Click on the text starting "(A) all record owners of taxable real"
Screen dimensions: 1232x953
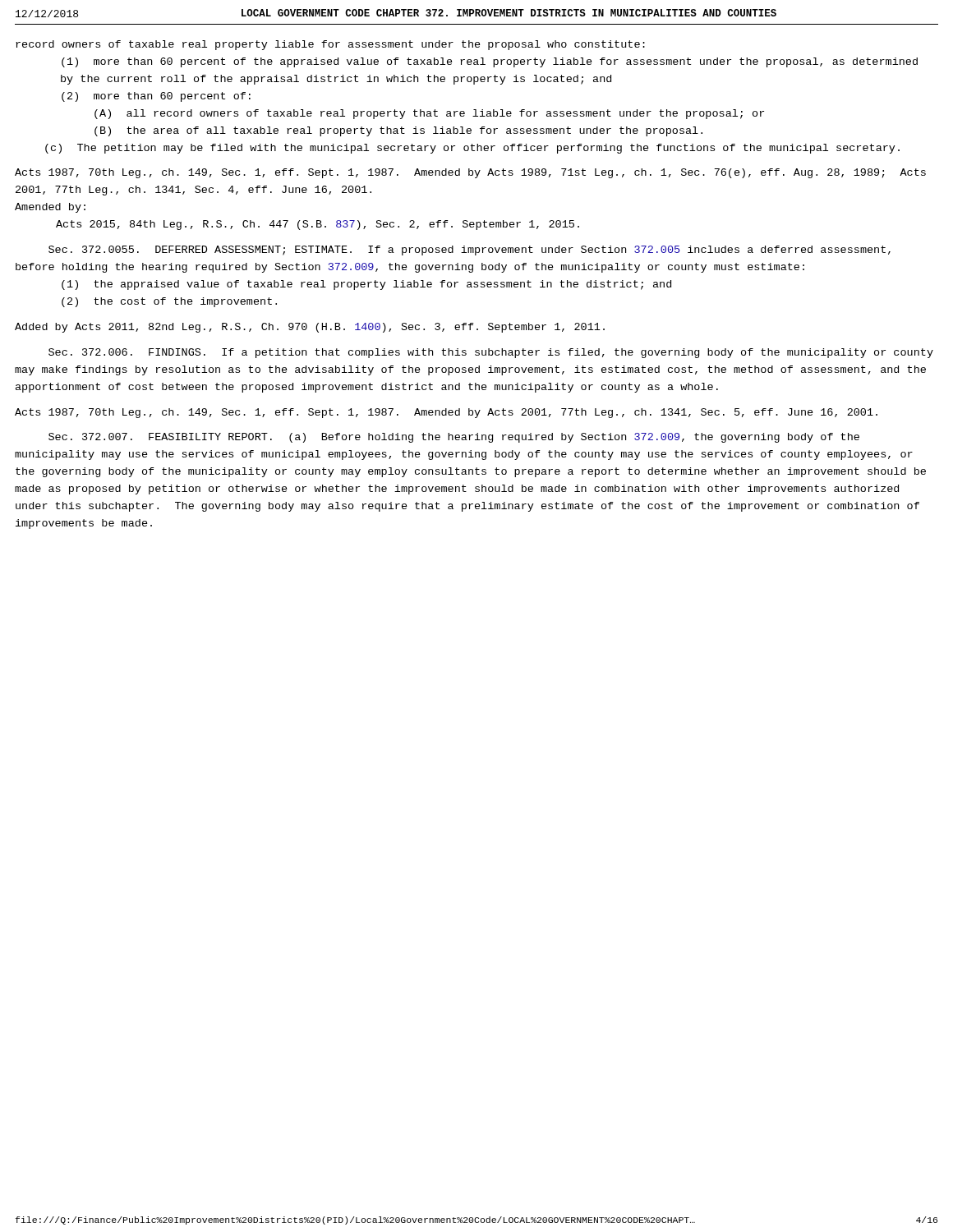[429, 113]
